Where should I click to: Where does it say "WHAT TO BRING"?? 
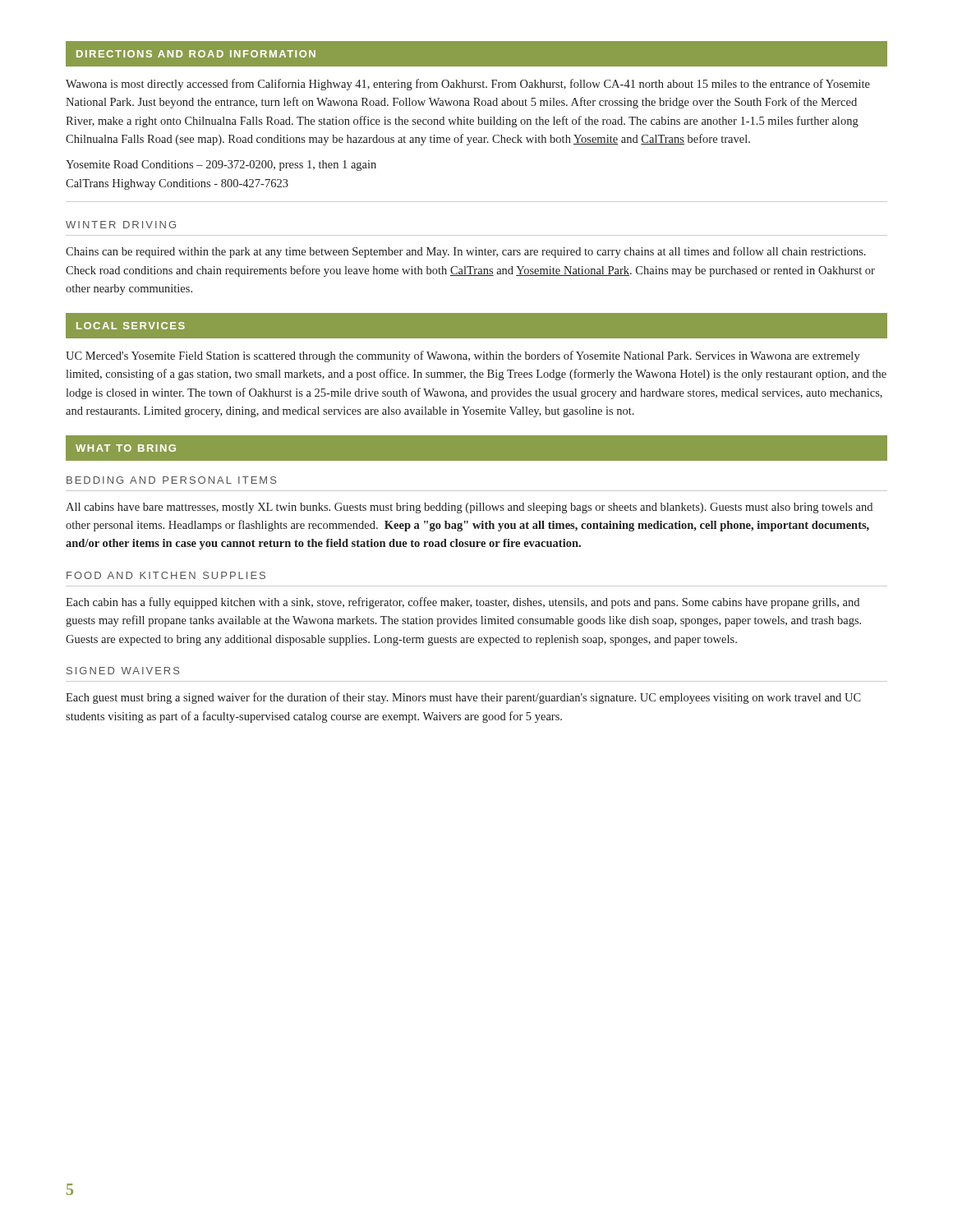click(127, 448)
